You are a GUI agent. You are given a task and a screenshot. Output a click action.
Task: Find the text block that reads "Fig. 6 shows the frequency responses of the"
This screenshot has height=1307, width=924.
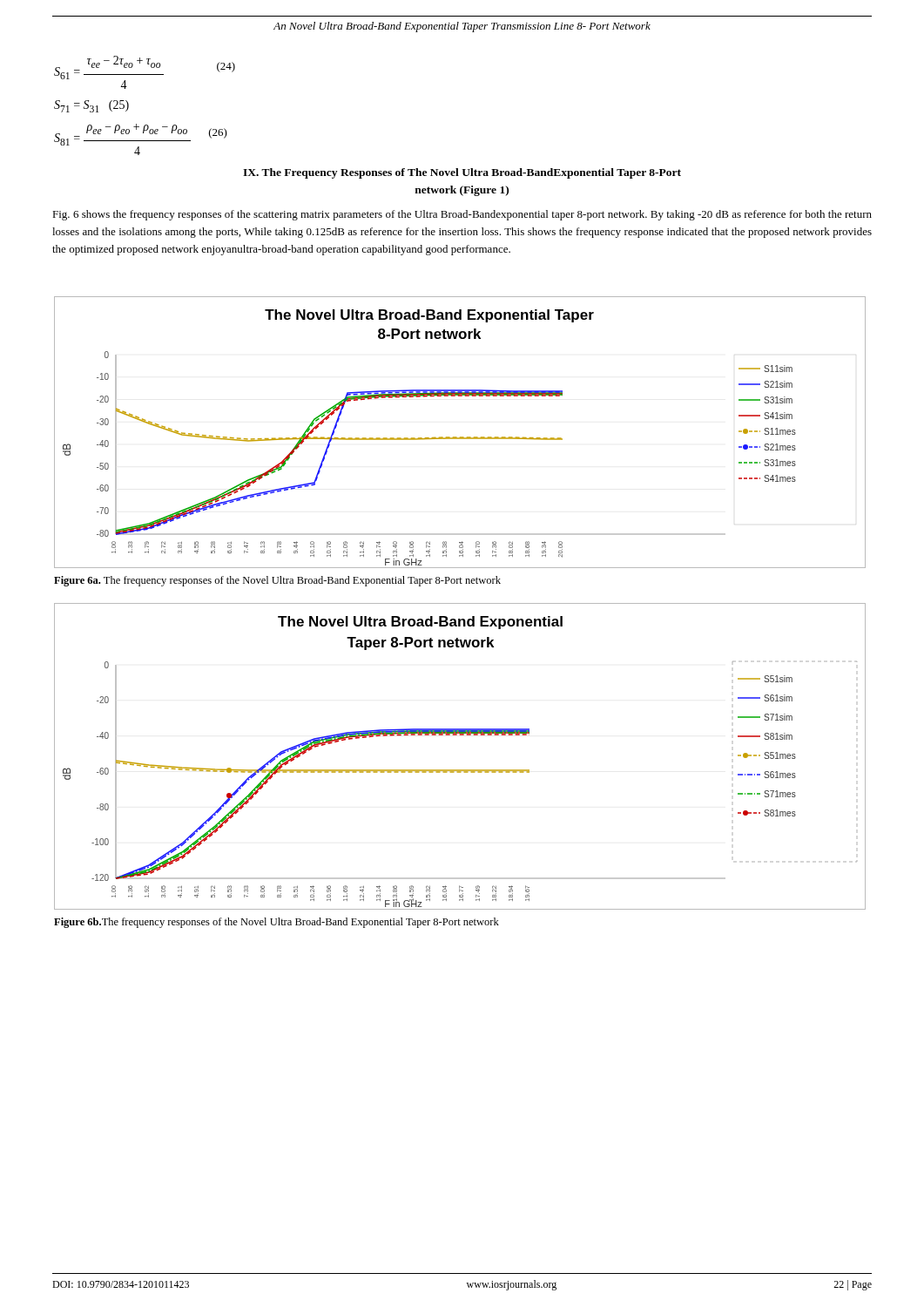tap(462, 231)
